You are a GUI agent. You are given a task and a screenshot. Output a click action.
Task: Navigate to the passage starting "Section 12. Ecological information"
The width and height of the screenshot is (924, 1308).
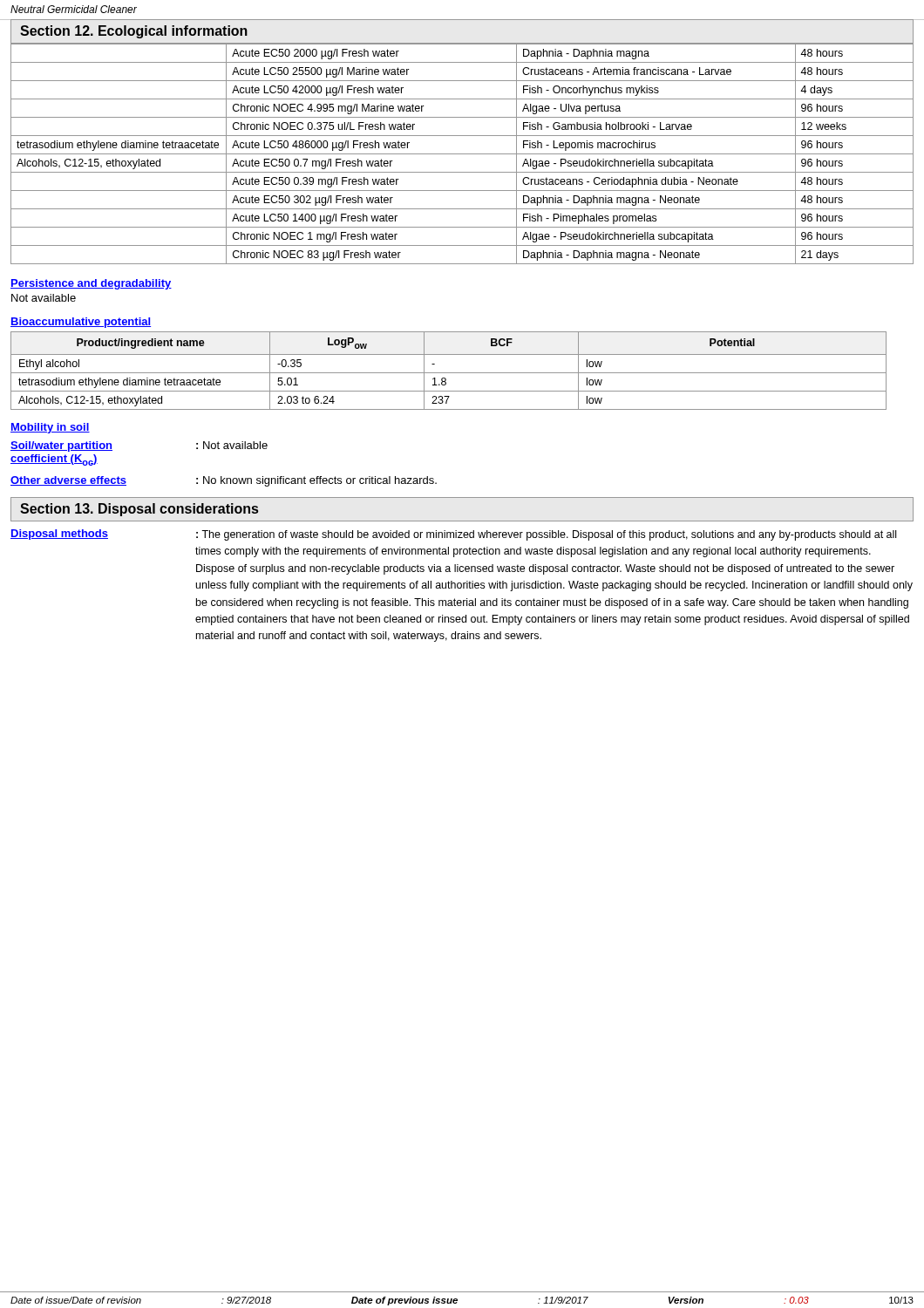click(x=134, y=31)
